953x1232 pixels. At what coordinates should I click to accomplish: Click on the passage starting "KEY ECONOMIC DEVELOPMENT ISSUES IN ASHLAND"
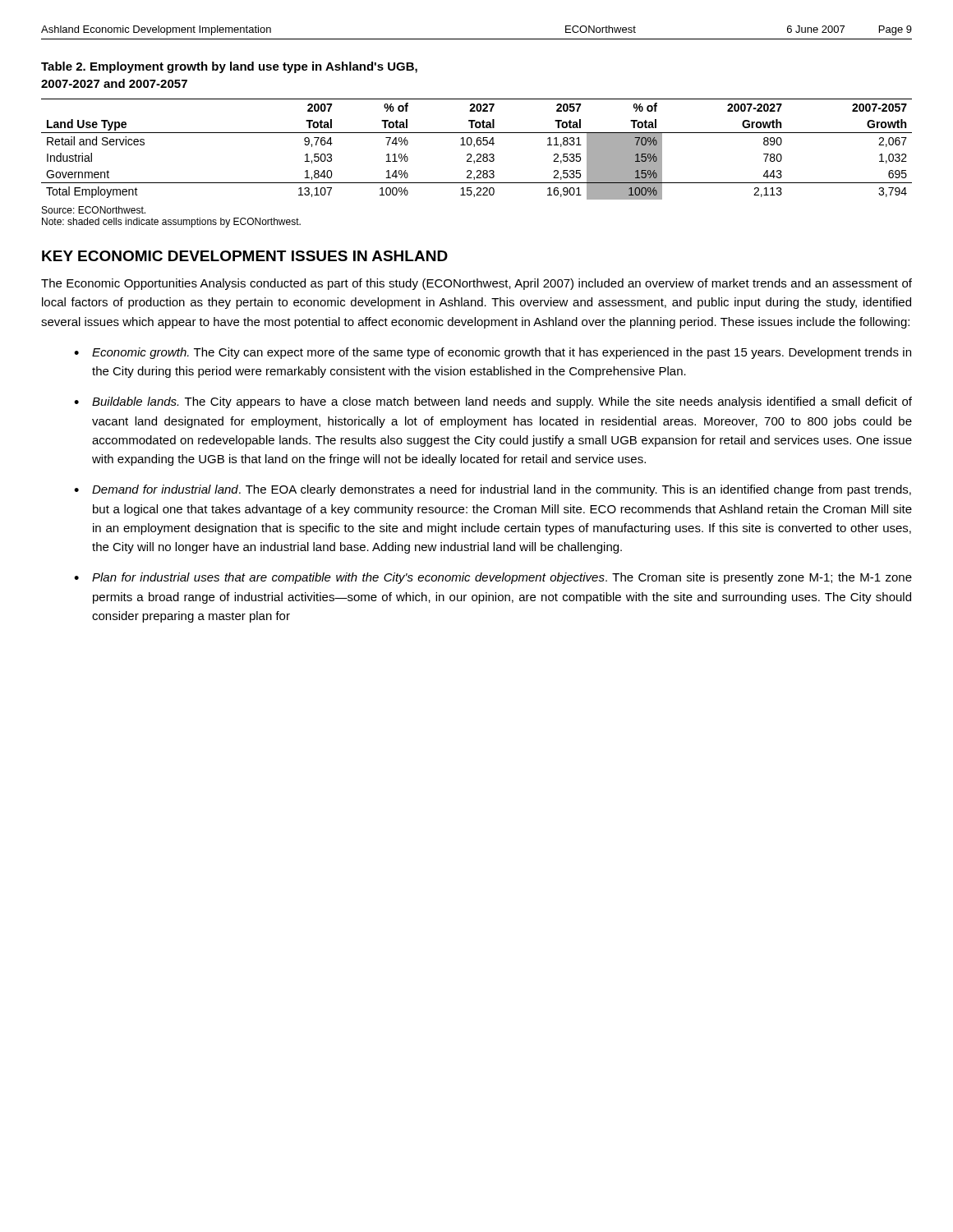pos(244,256)
